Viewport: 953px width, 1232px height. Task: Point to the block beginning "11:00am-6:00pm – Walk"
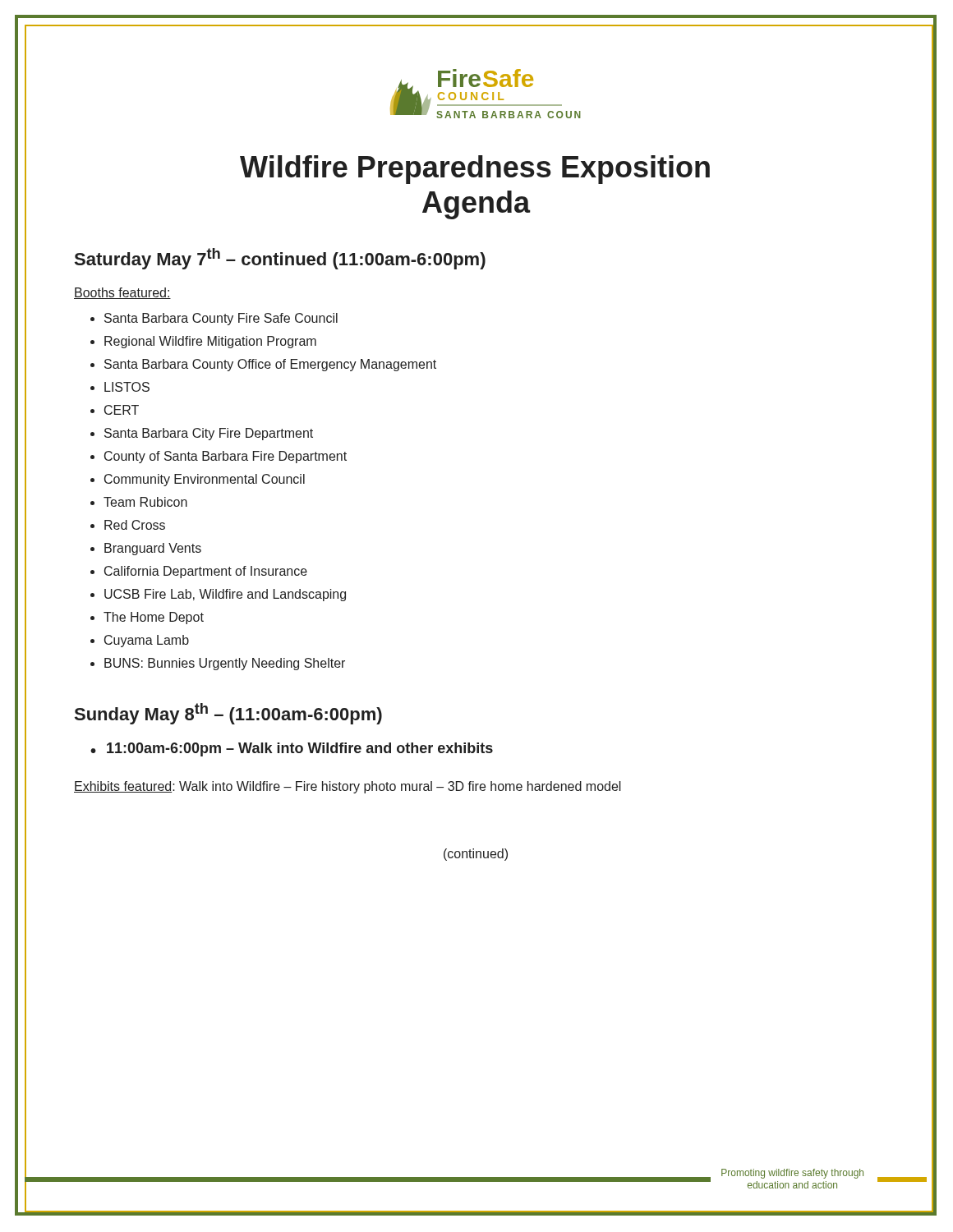coord(300,749)
